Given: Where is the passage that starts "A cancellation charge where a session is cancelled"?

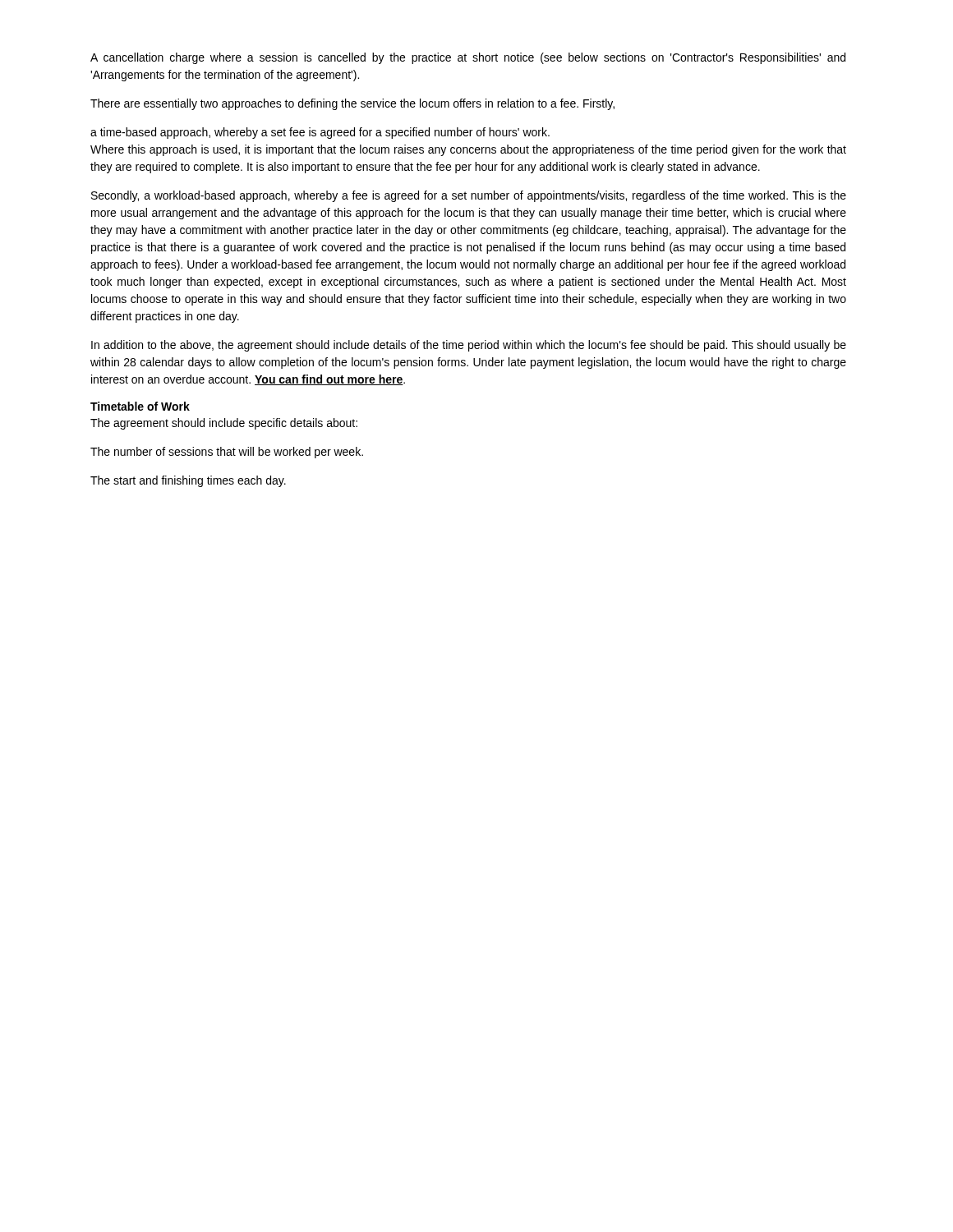Looking at the screenshot, I should pos(468,66).
